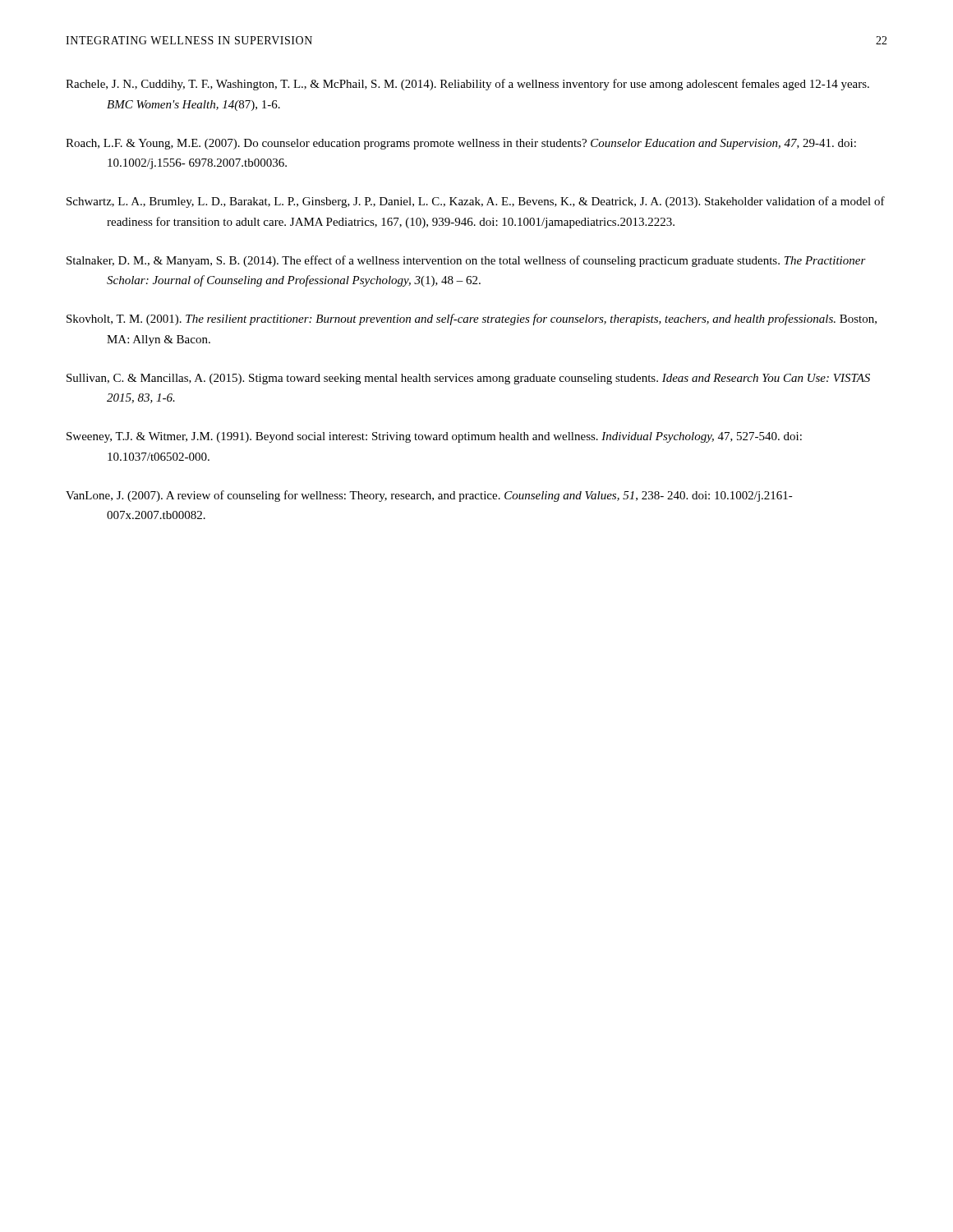Locate the list item containing "Schwartz, L. A., Brumley, L."

[475, 211]
